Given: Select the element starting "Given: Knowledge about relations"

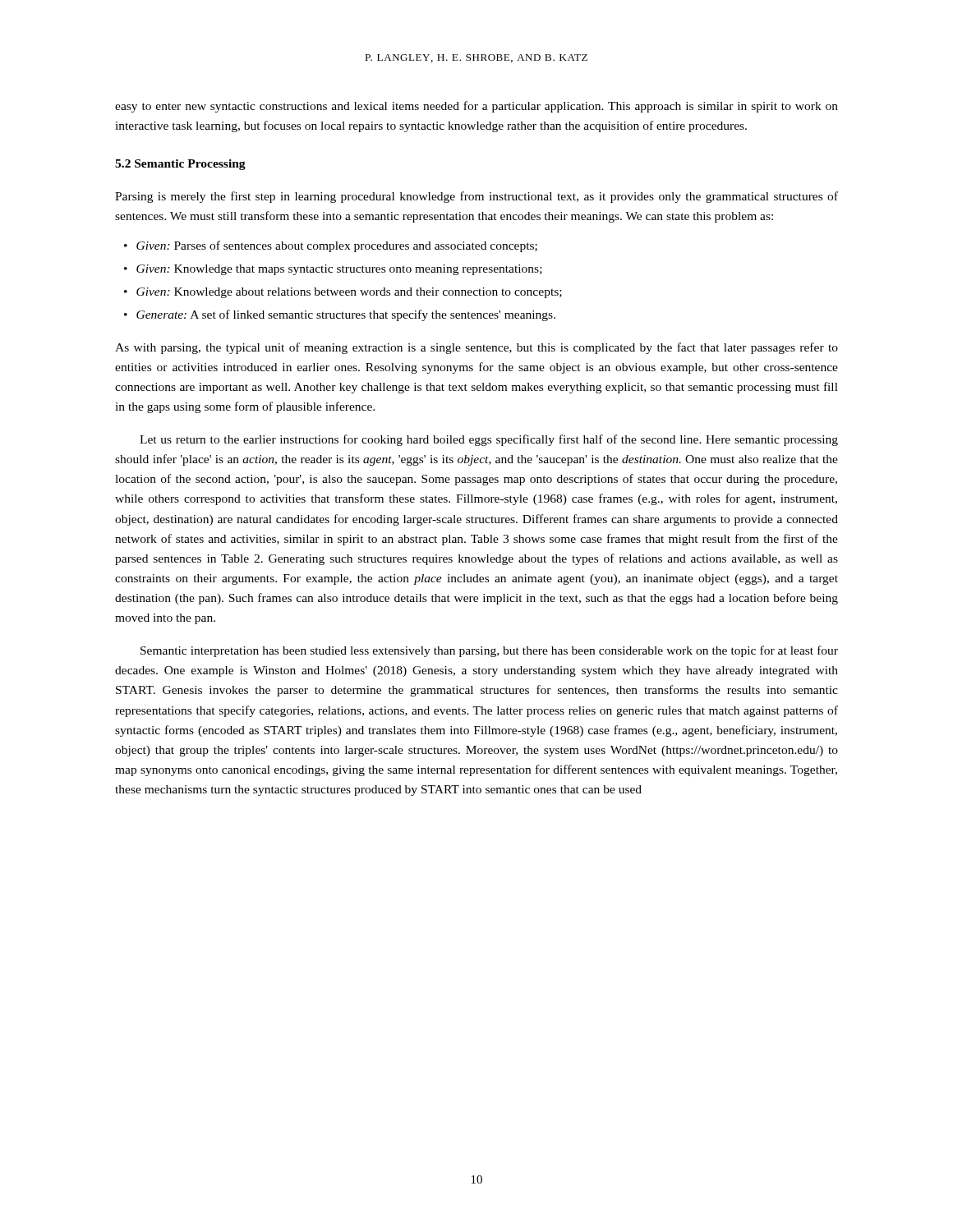Looking at the screenshot, I should [x=350, y=292].
